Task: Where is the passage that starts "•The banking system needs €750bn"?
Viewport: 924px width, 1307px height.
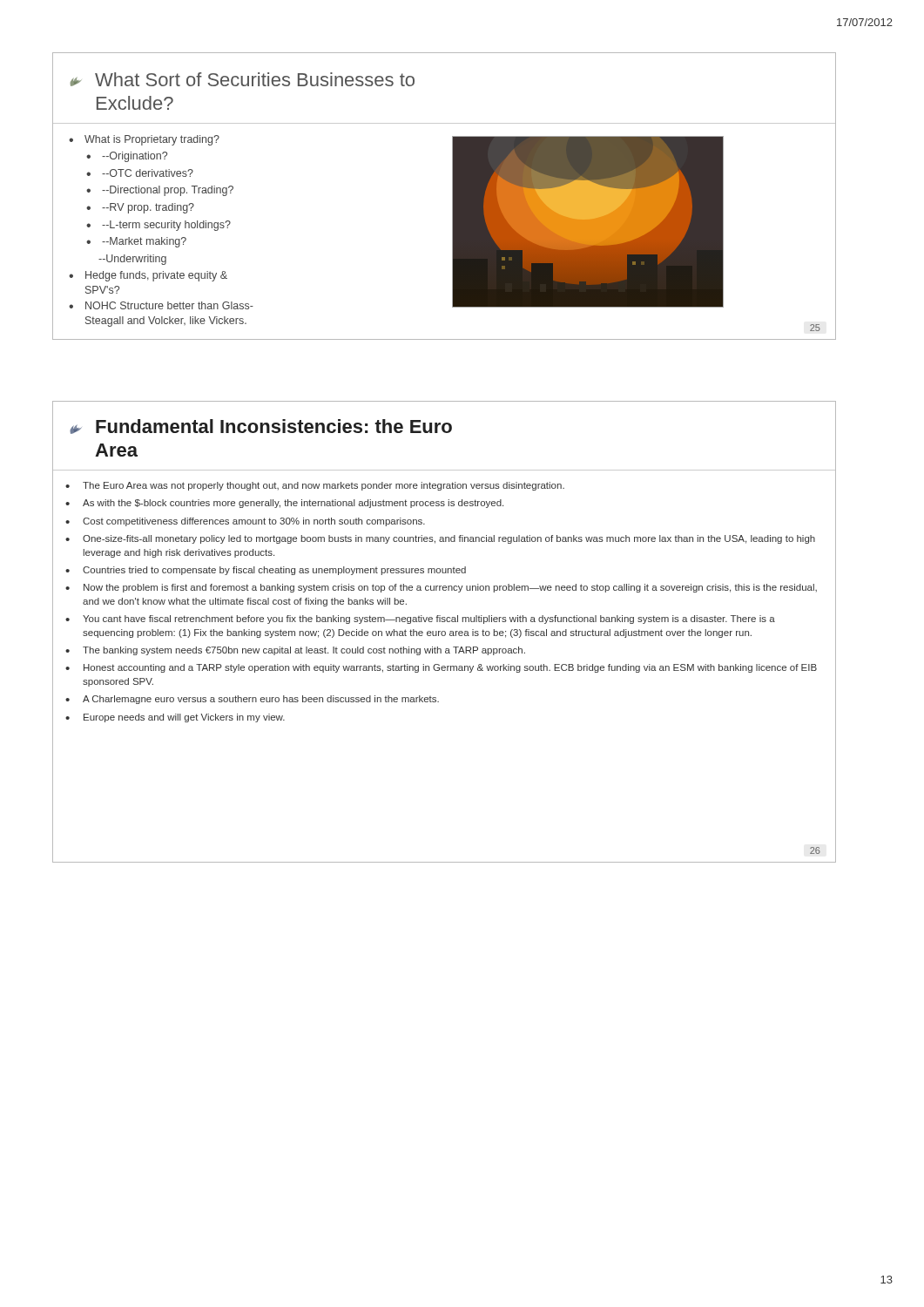Action: click(296, 651)
